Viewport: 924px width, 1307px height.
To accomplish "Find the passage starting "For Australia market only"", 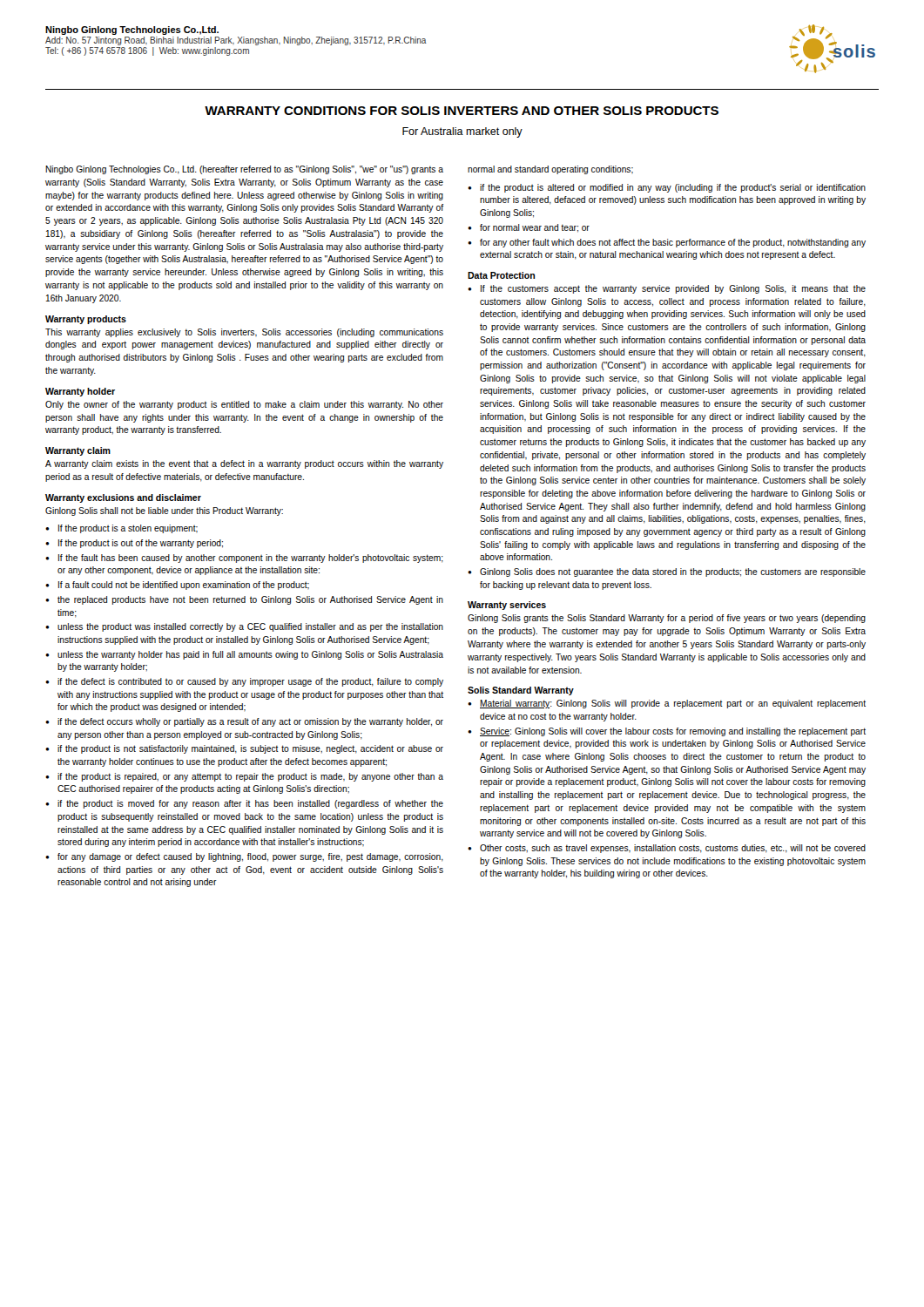I will click(462, 132).
